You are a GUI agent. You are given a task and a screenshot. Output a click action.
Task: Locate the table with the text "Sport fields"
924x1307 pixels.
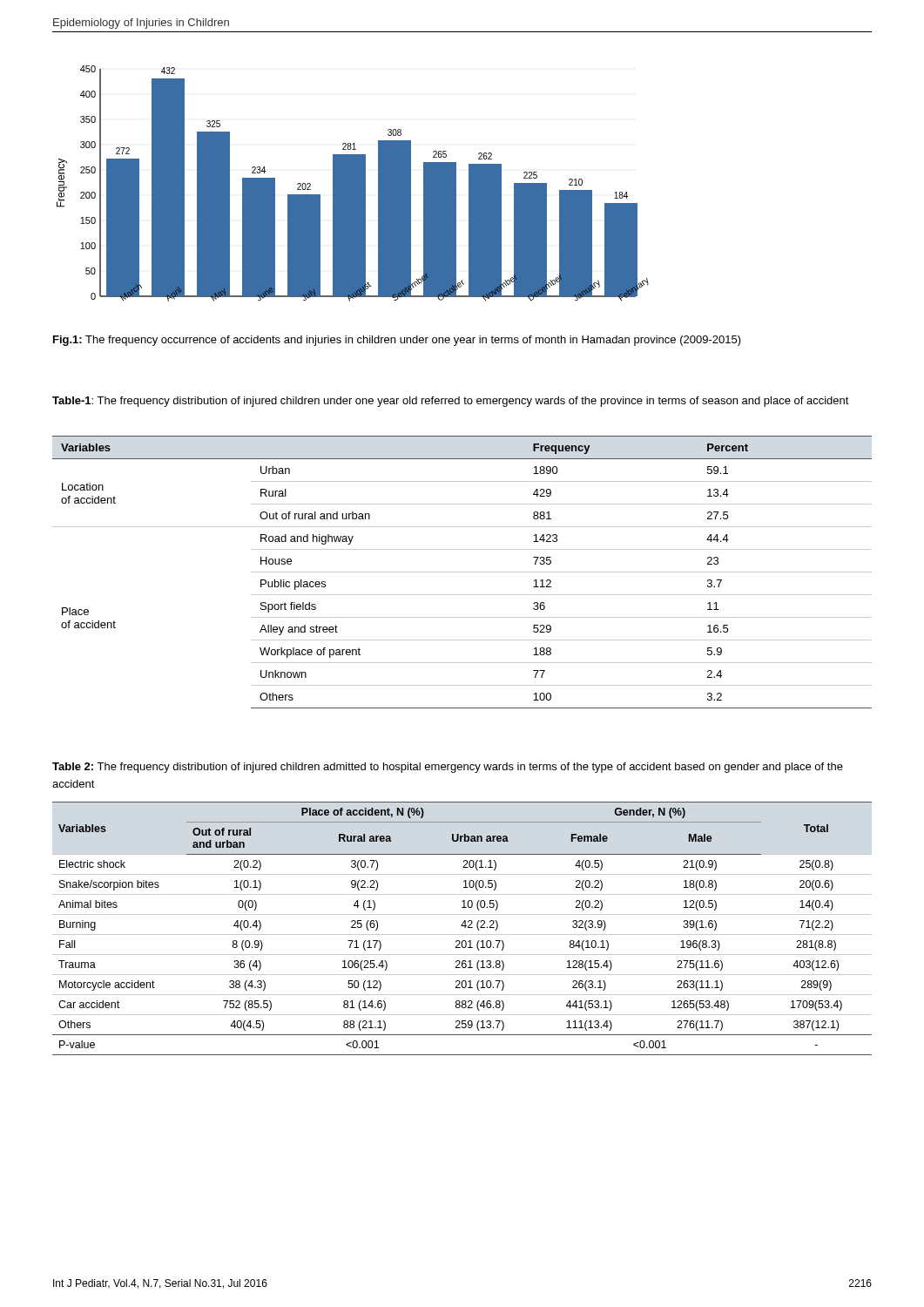[462, 572]
